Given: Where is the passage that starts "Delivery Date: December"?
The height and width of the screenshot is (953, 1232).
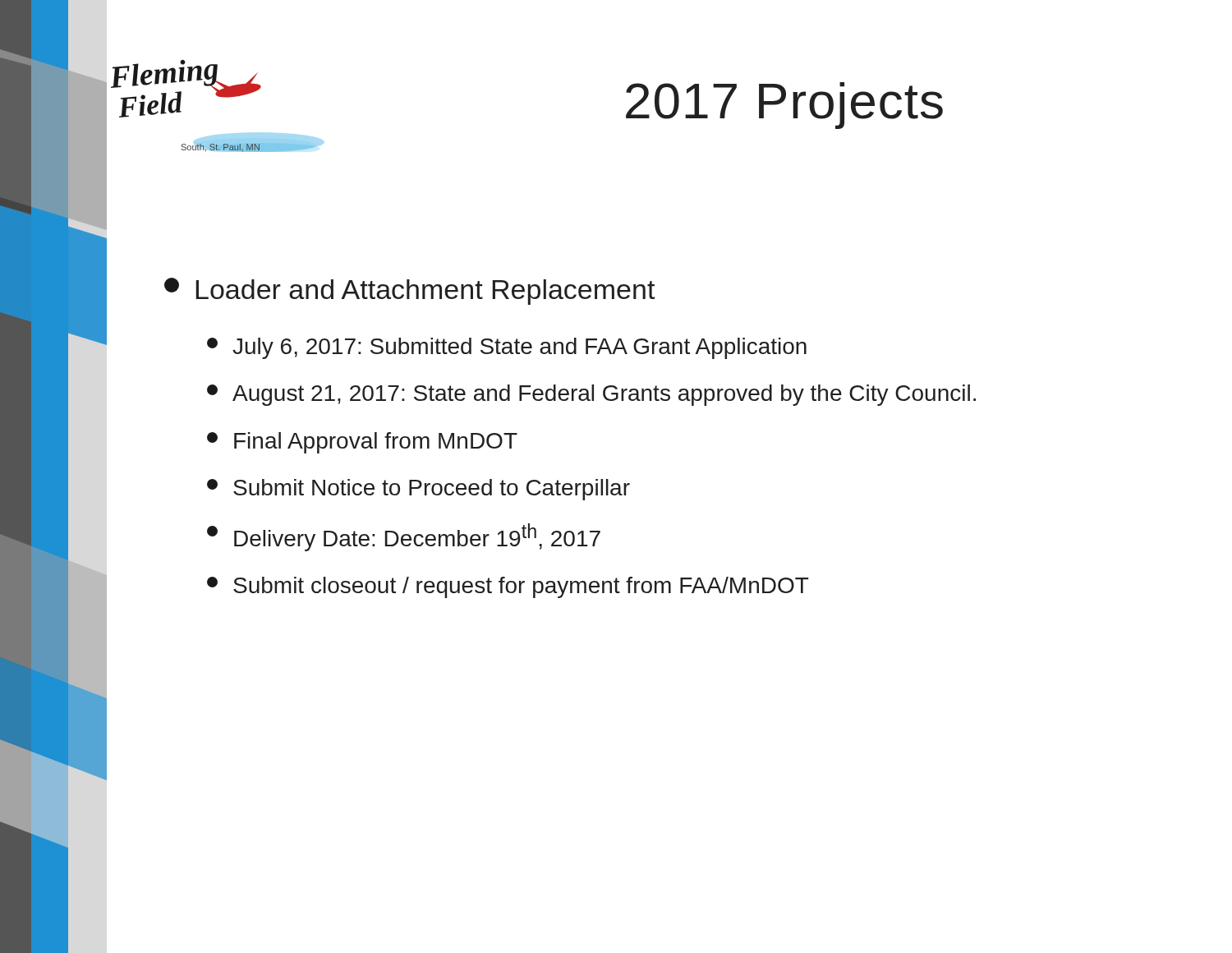Looking at the screenshot, I should point(417,536).
